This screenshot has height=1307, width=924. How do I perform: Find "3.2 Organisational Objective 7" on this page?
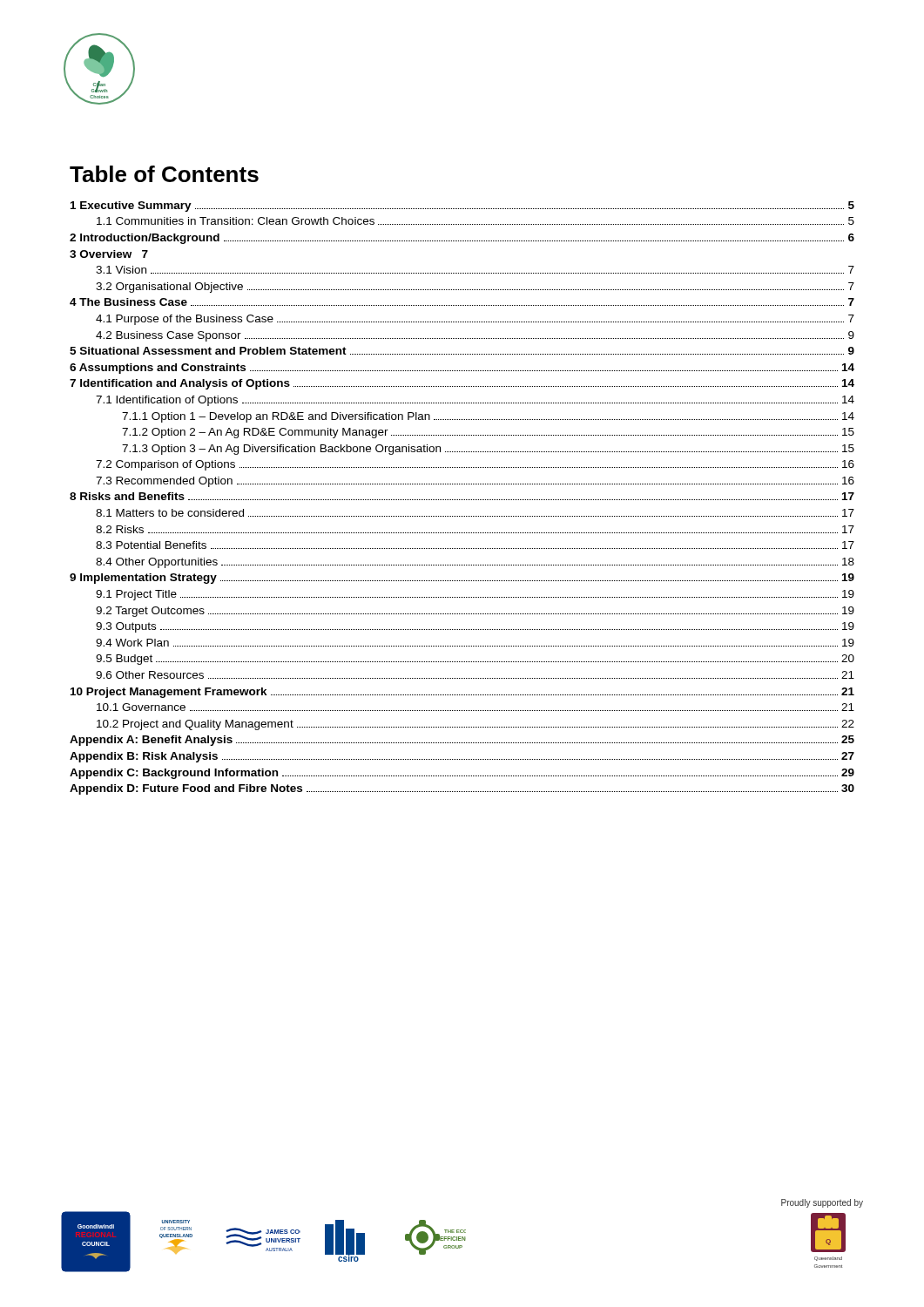(462, 286)
